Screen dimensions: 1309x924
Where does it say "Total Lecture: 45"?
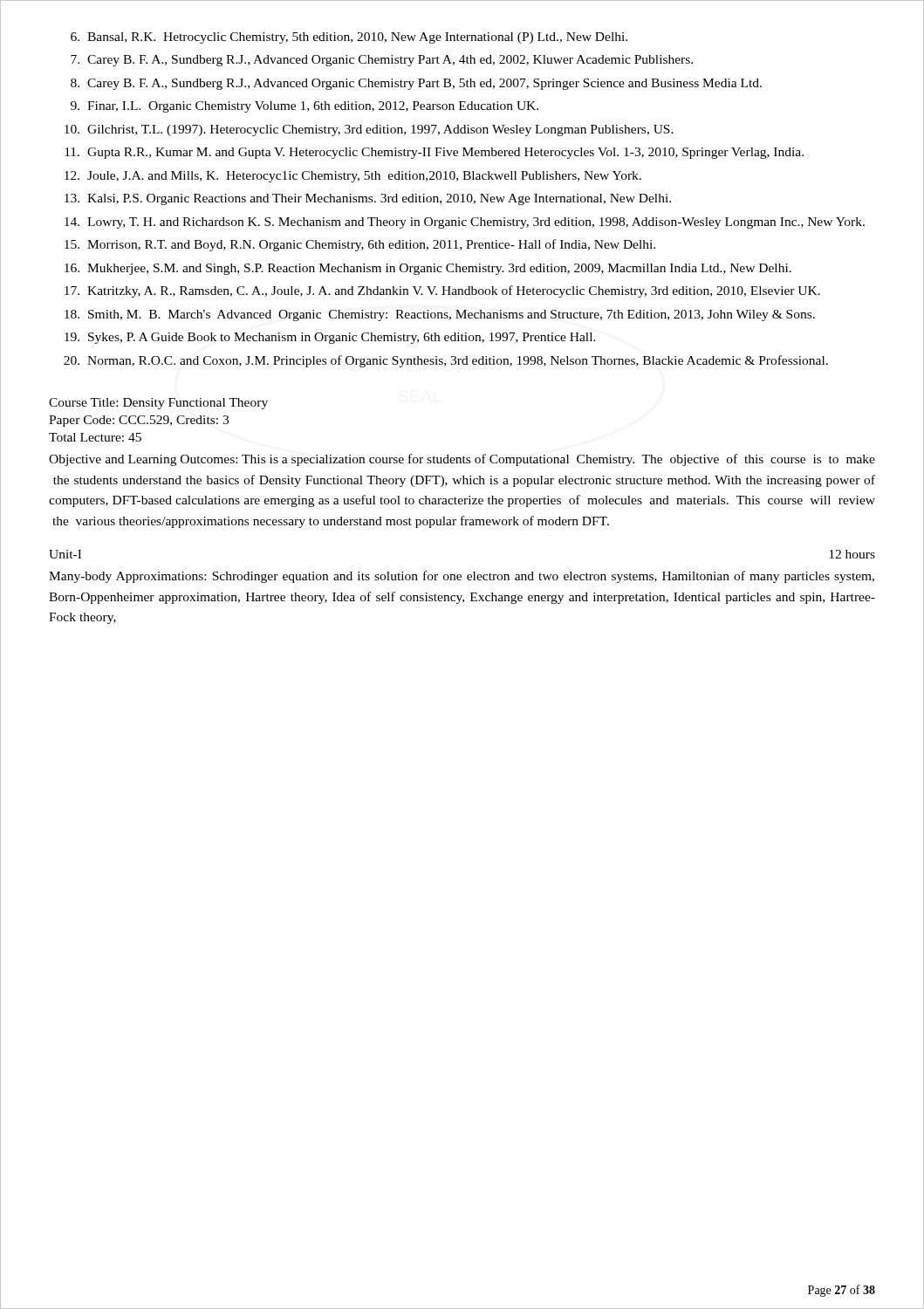click(x=95, y=437)
